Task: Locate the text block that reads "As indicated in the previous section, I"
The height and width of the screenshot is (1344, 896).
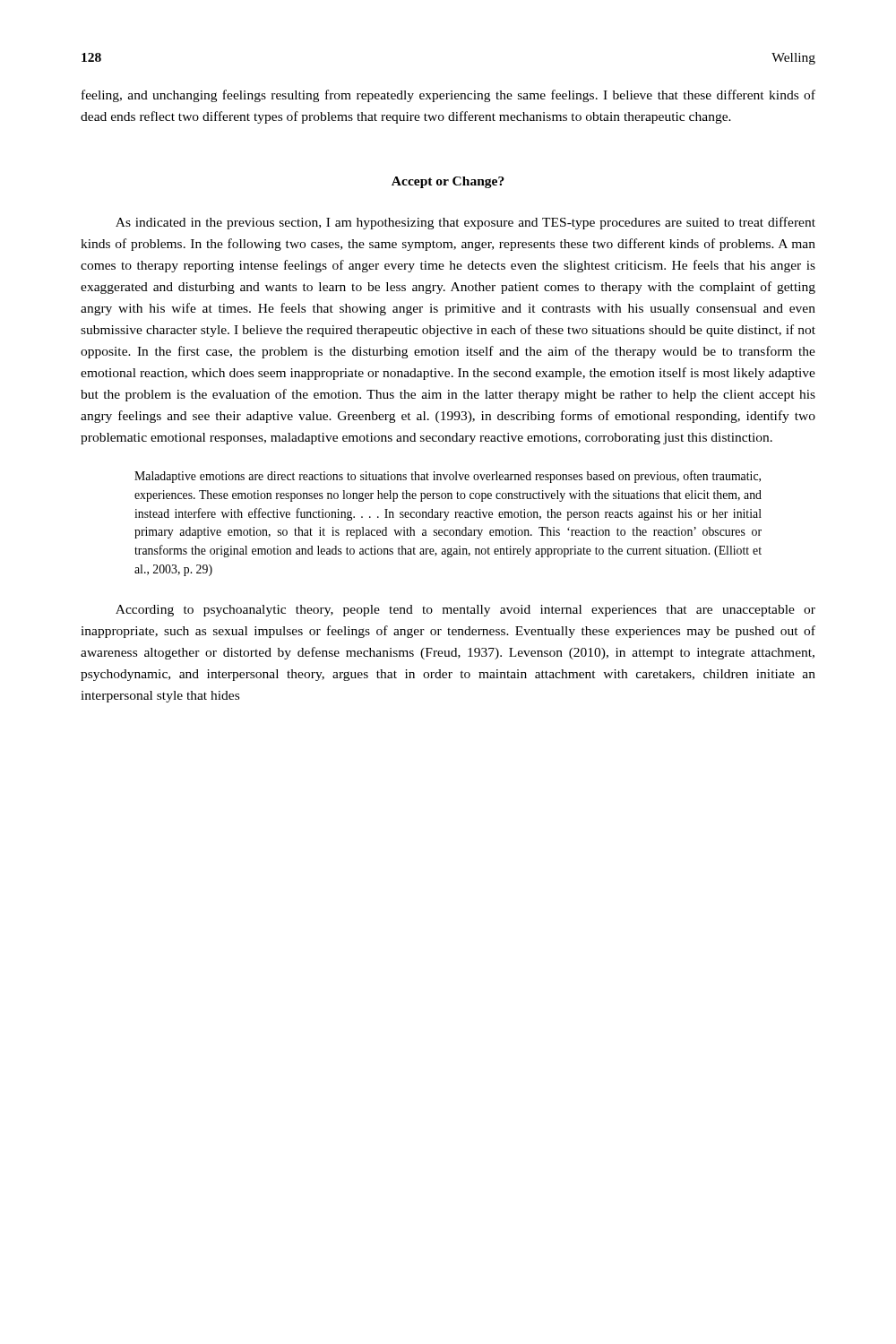Action: click(x=448, y=330)
